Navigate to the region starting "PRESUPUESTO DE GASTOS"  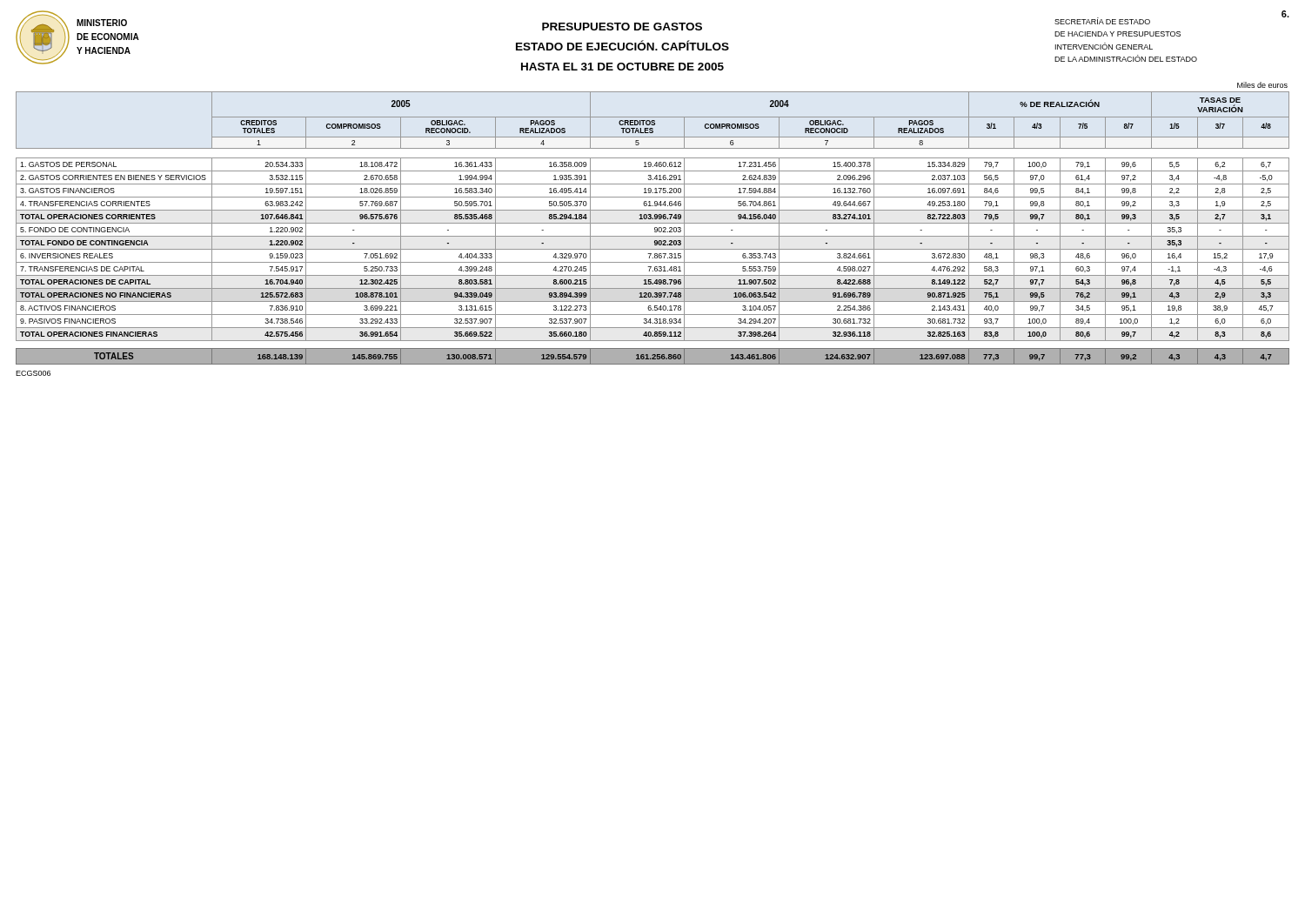(x=622, y=47)
